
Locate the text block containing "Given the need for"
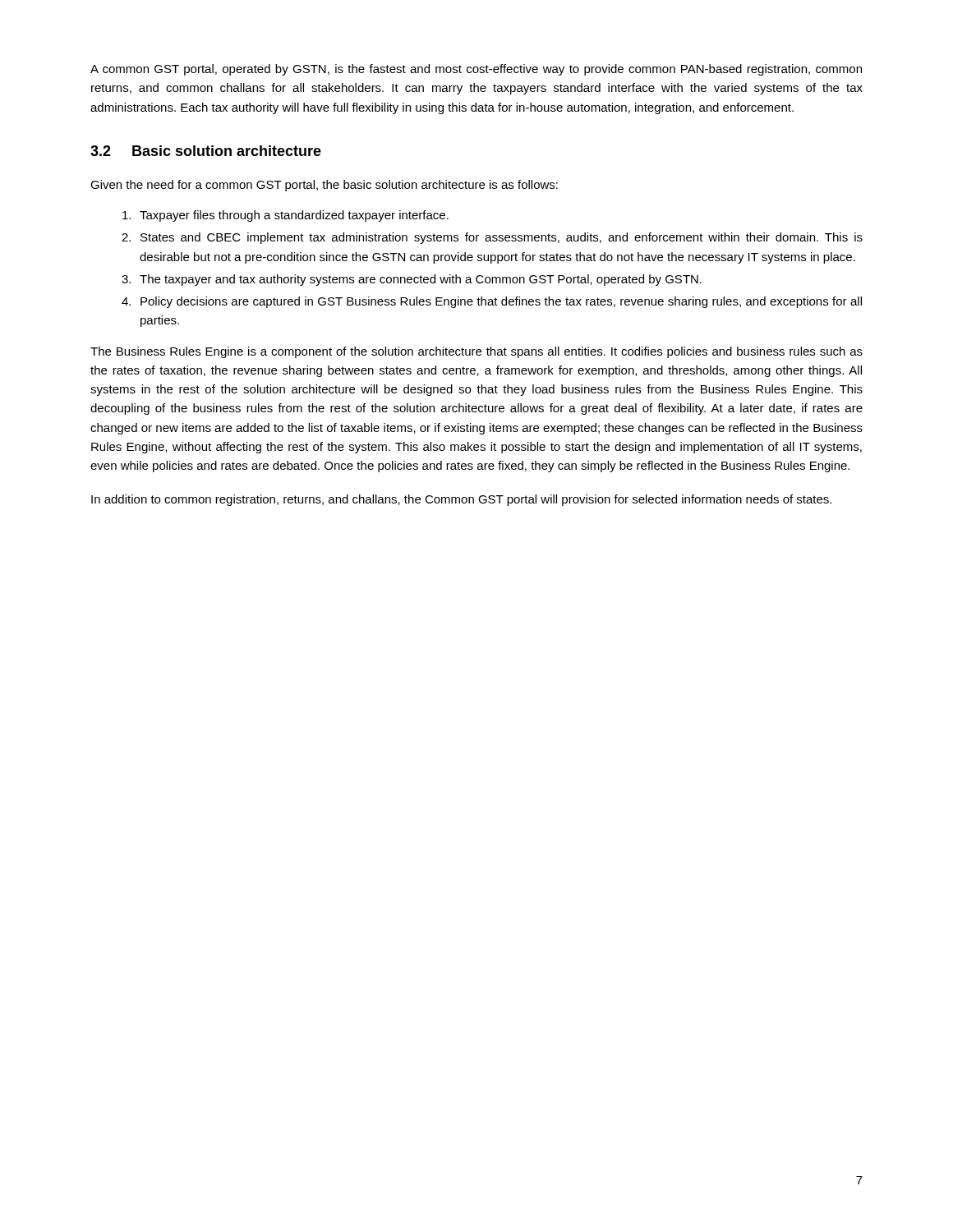click(324, 184)
